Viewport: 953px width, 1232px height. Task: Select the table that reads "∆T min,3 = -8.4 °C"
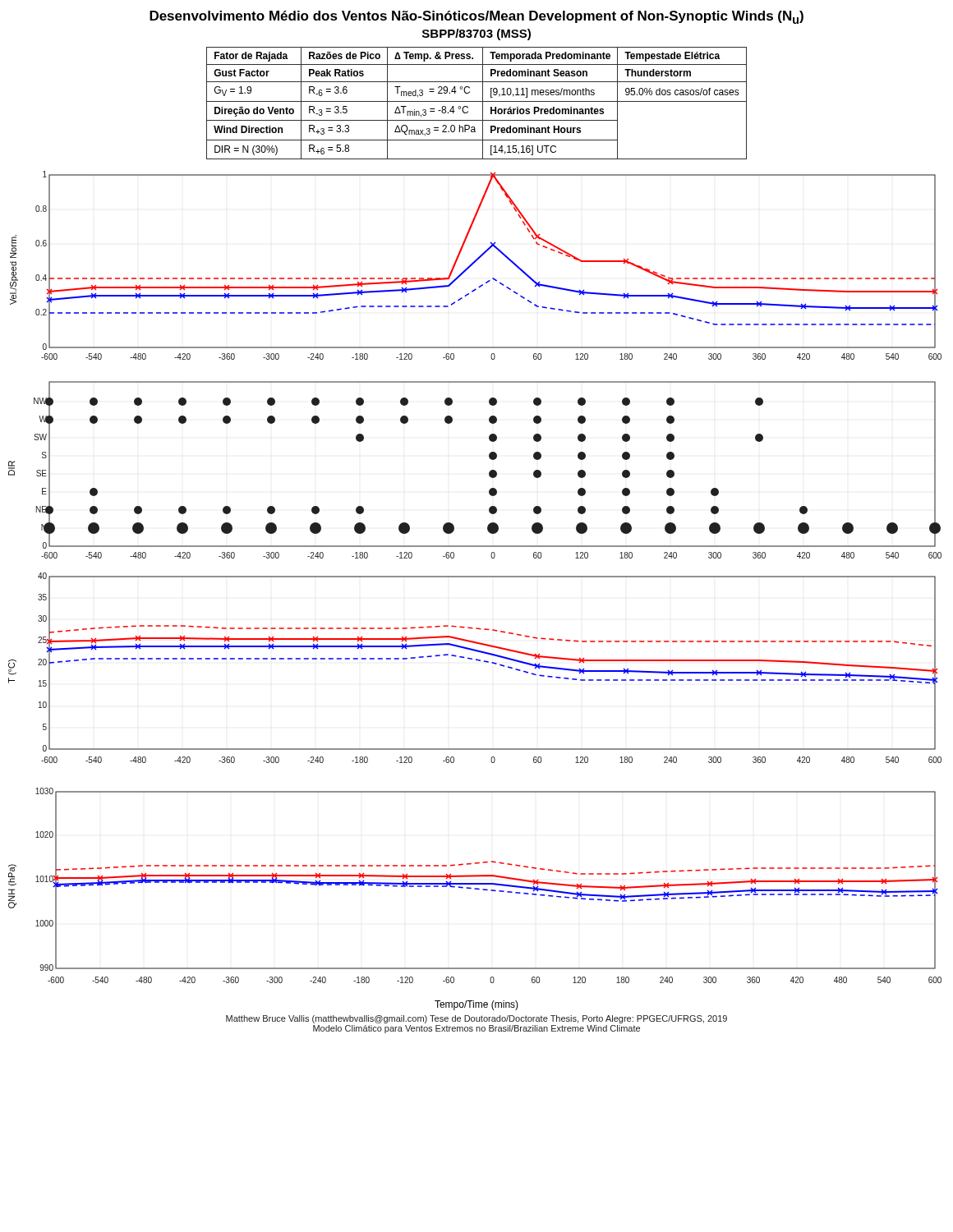click(x=476, y=103)
